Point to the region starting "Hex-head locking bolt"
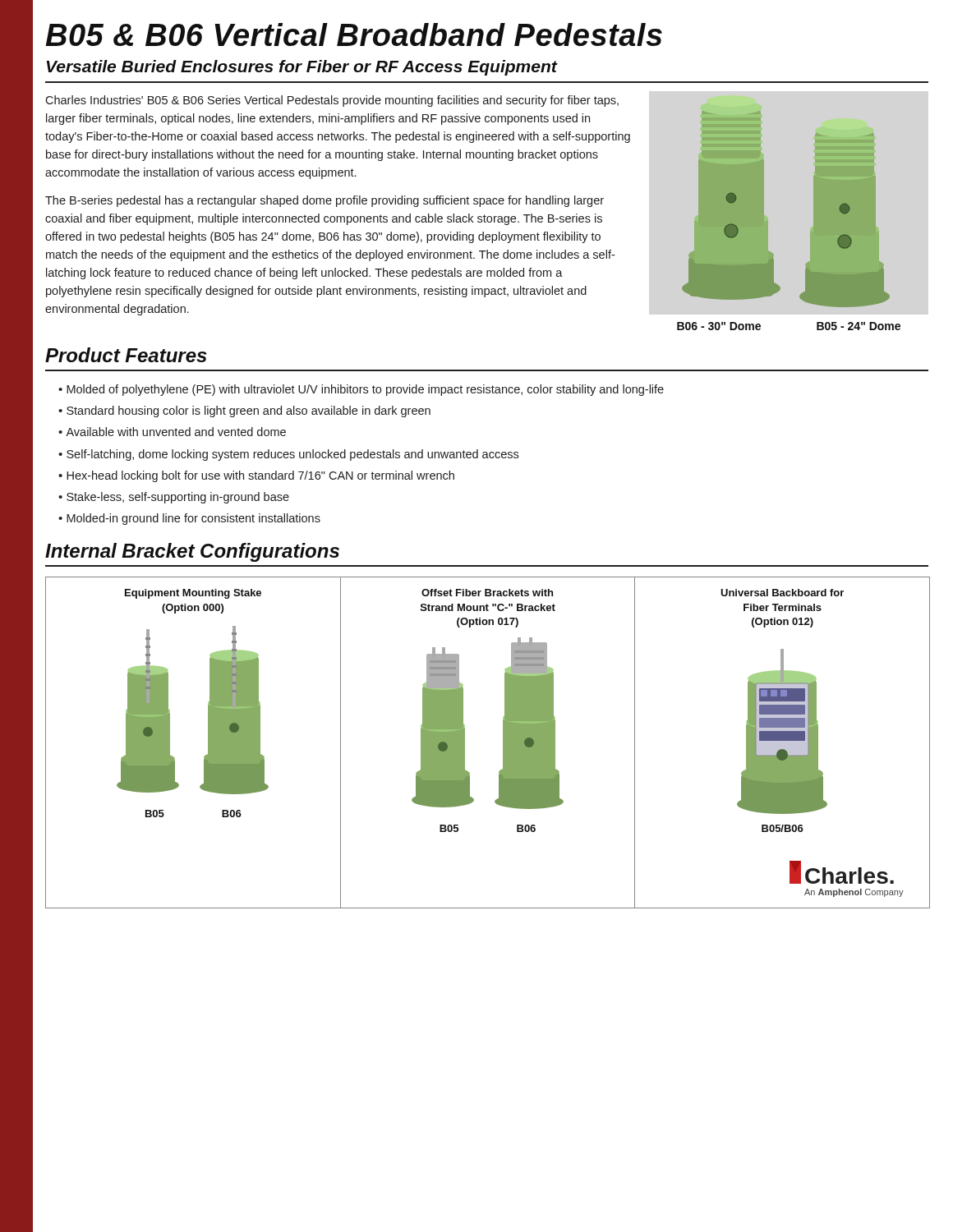953x1232 pixels. point(261,475)
